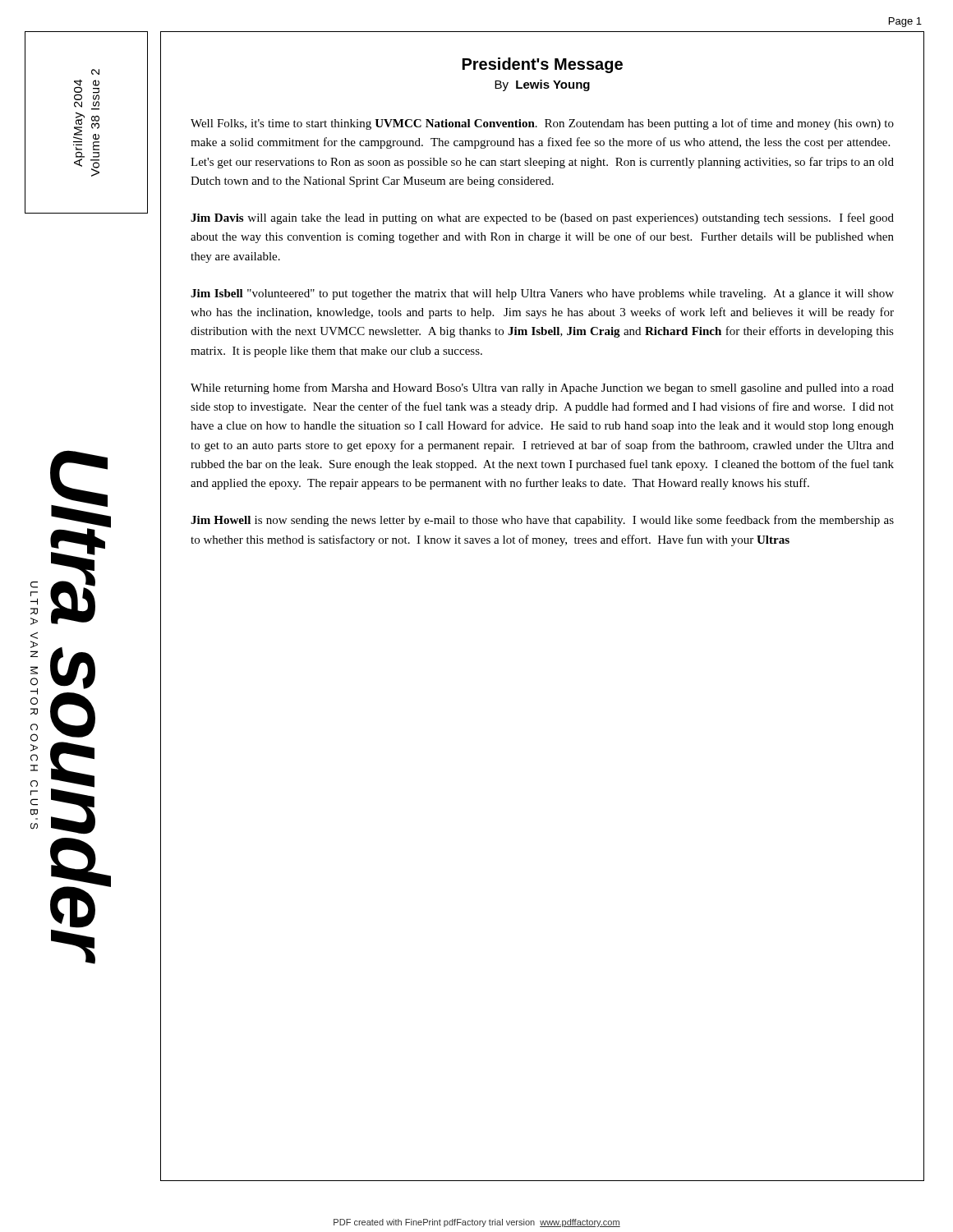Where does it say "By Lewis Young"?
This screenshot has width=953, height=1232.
542,84
